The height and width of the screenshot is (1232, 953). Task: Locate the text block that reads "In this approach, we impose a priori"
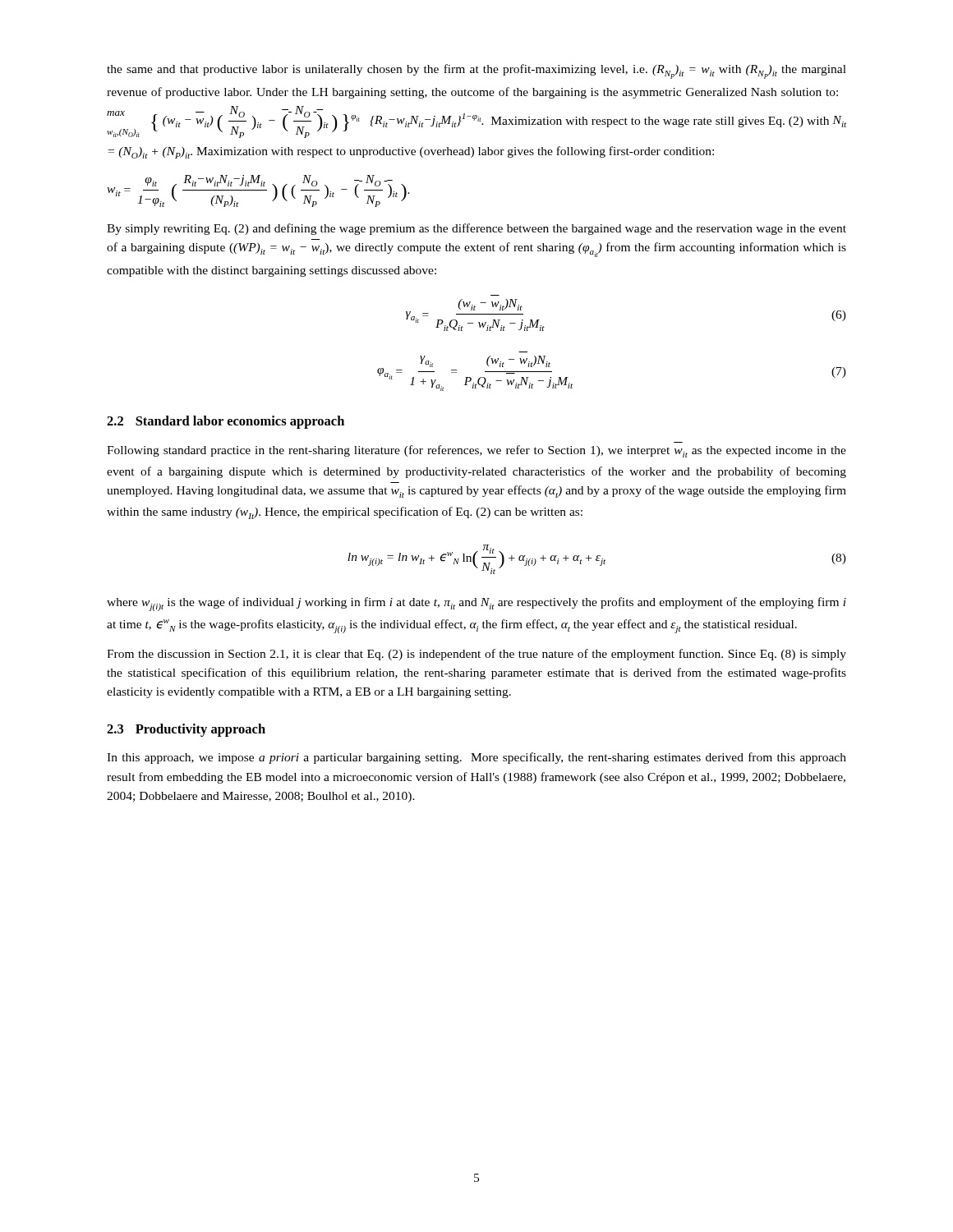pyautogui.click(x=476, y=776)
